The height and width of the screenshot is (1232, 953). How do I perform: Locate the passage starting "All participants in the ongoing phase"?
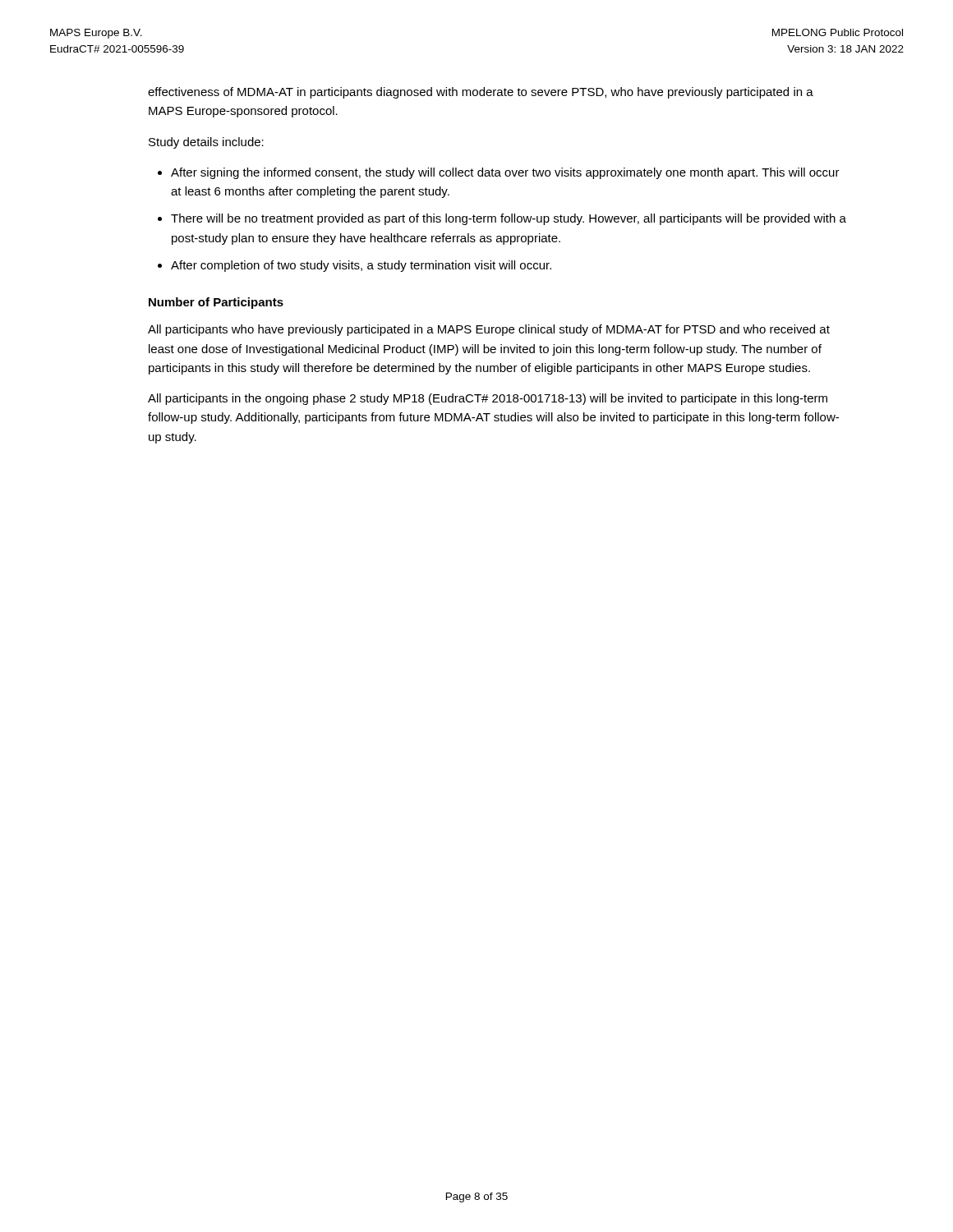[x=494, y=417]
